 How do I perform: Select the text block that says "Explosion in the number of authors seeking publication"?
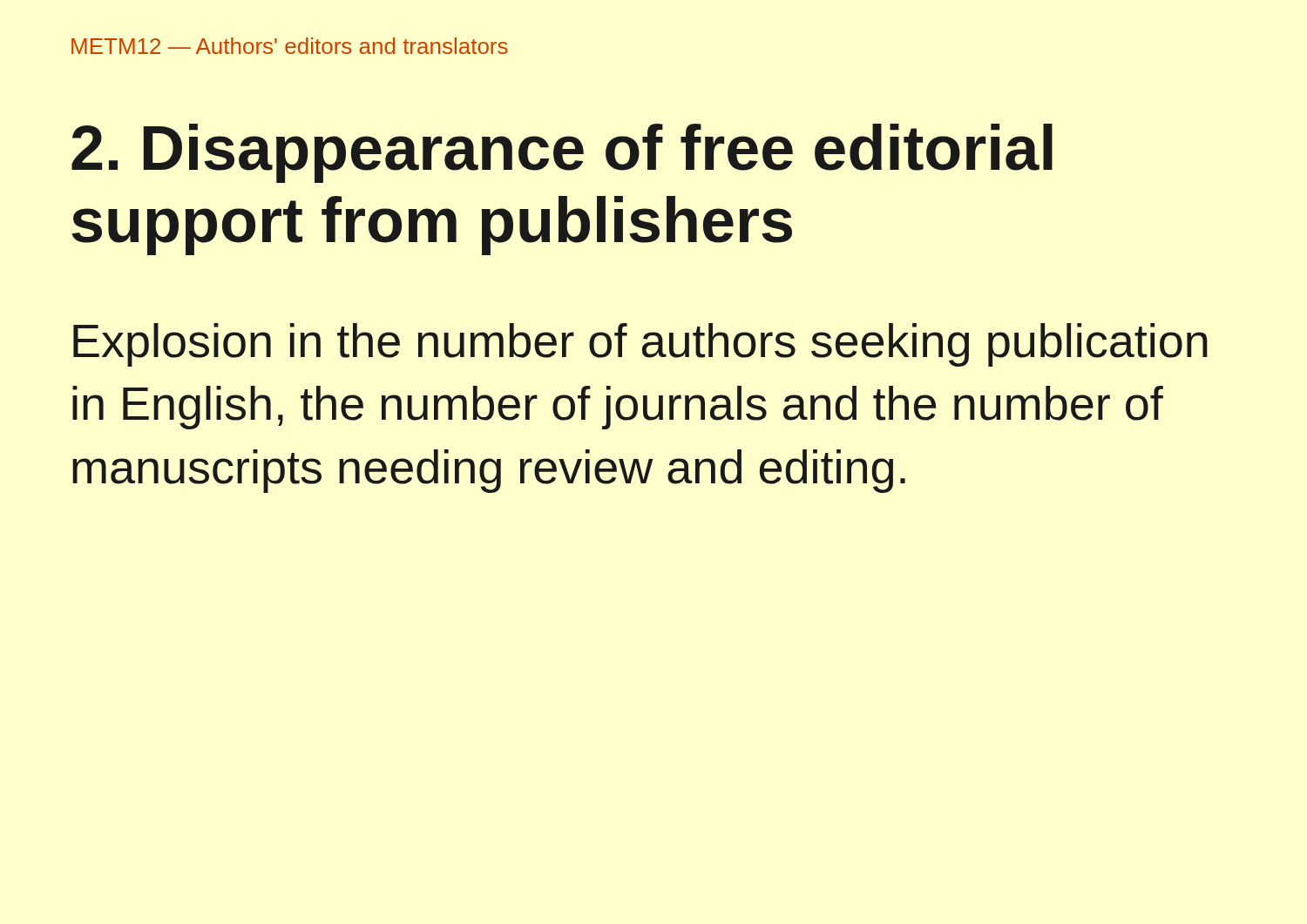654,404
